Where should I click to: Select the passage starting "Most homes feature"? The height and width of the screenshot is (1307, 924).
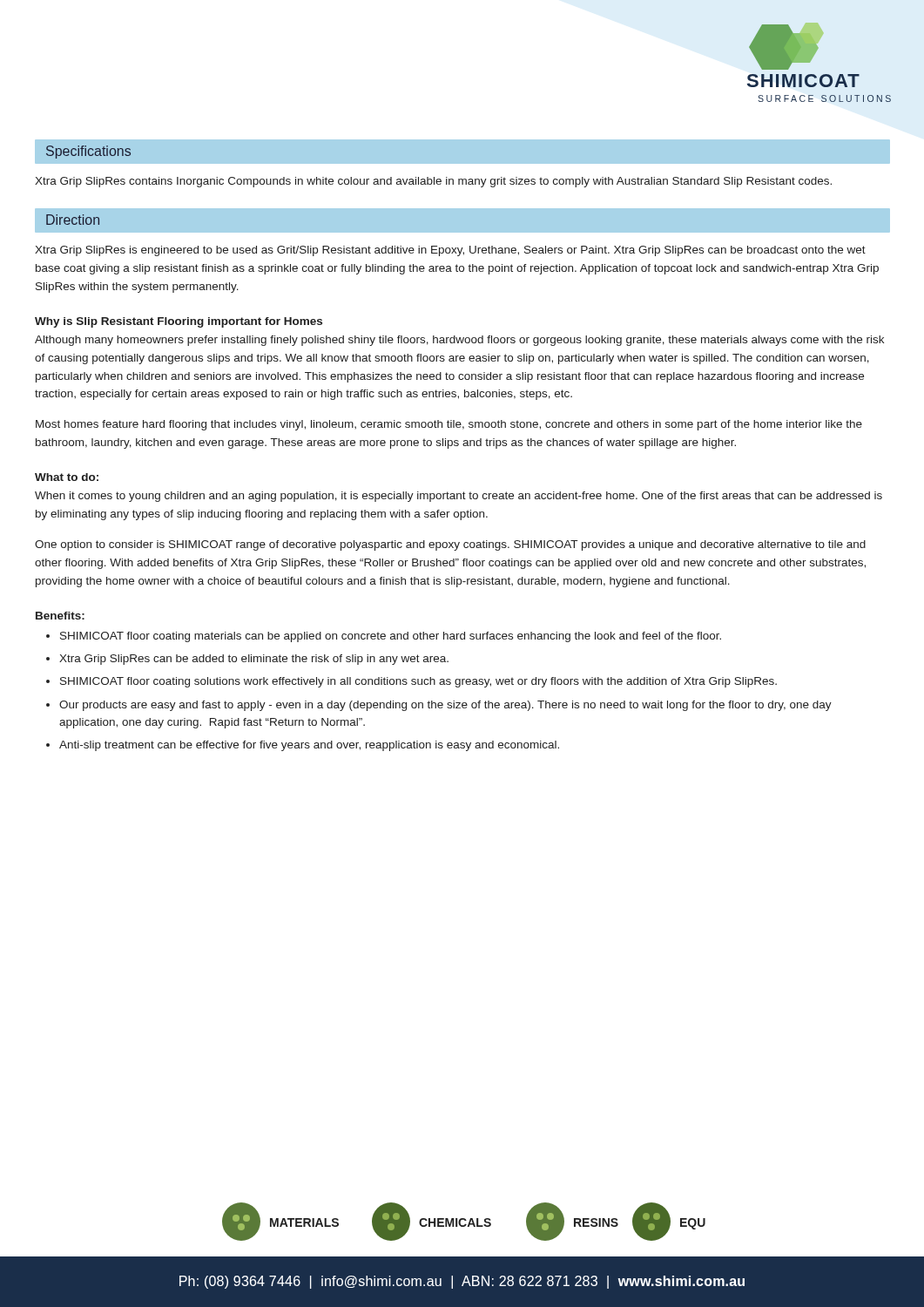coord(449,433)
